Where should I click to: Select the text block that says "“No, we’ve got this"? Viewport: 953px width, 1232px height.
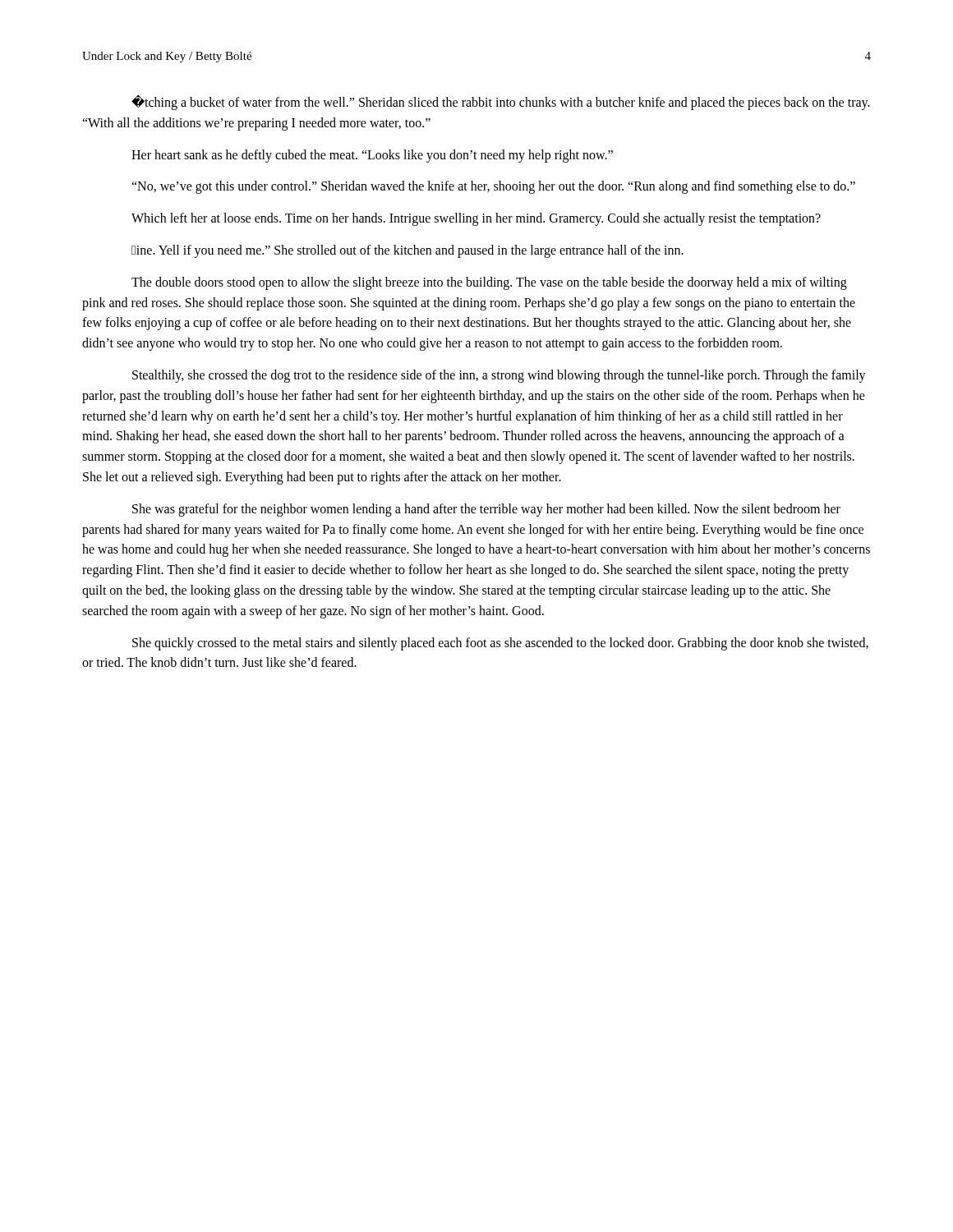493,186
